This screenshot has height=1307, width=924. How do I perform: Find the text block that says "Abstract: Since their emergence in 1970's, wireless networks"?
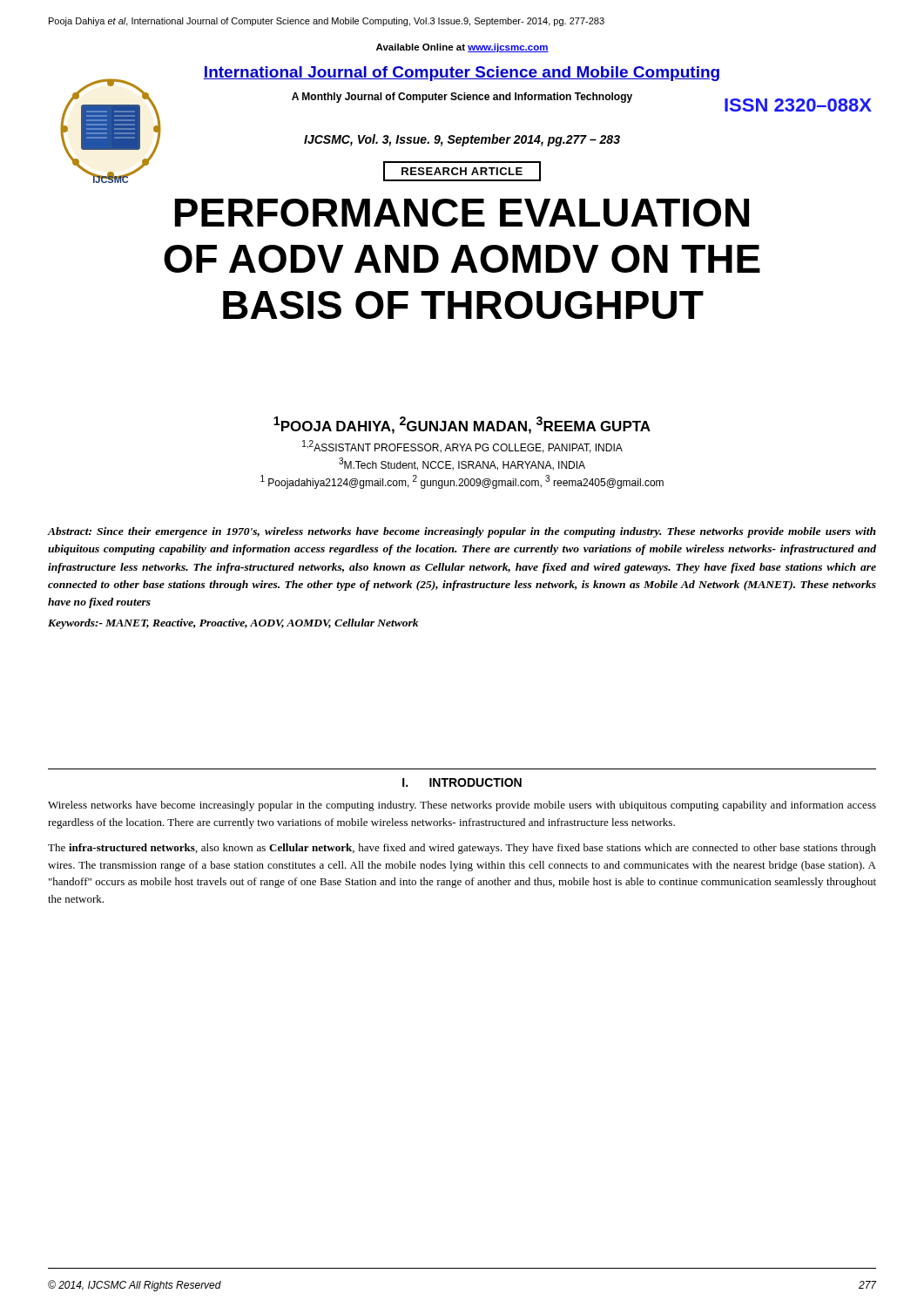462,577
